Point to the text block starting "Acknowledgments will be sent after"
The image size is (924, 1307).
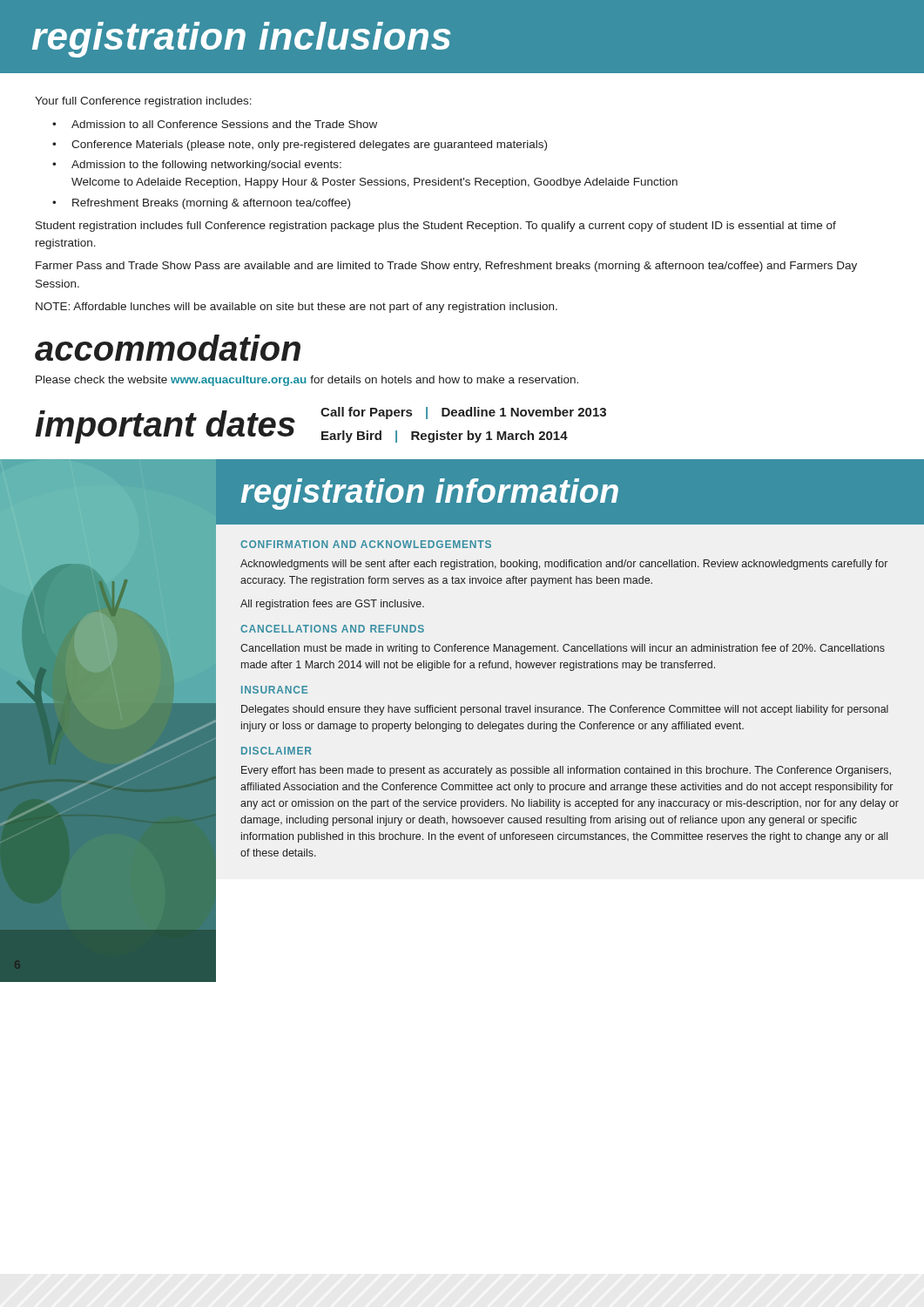point(564,572)
